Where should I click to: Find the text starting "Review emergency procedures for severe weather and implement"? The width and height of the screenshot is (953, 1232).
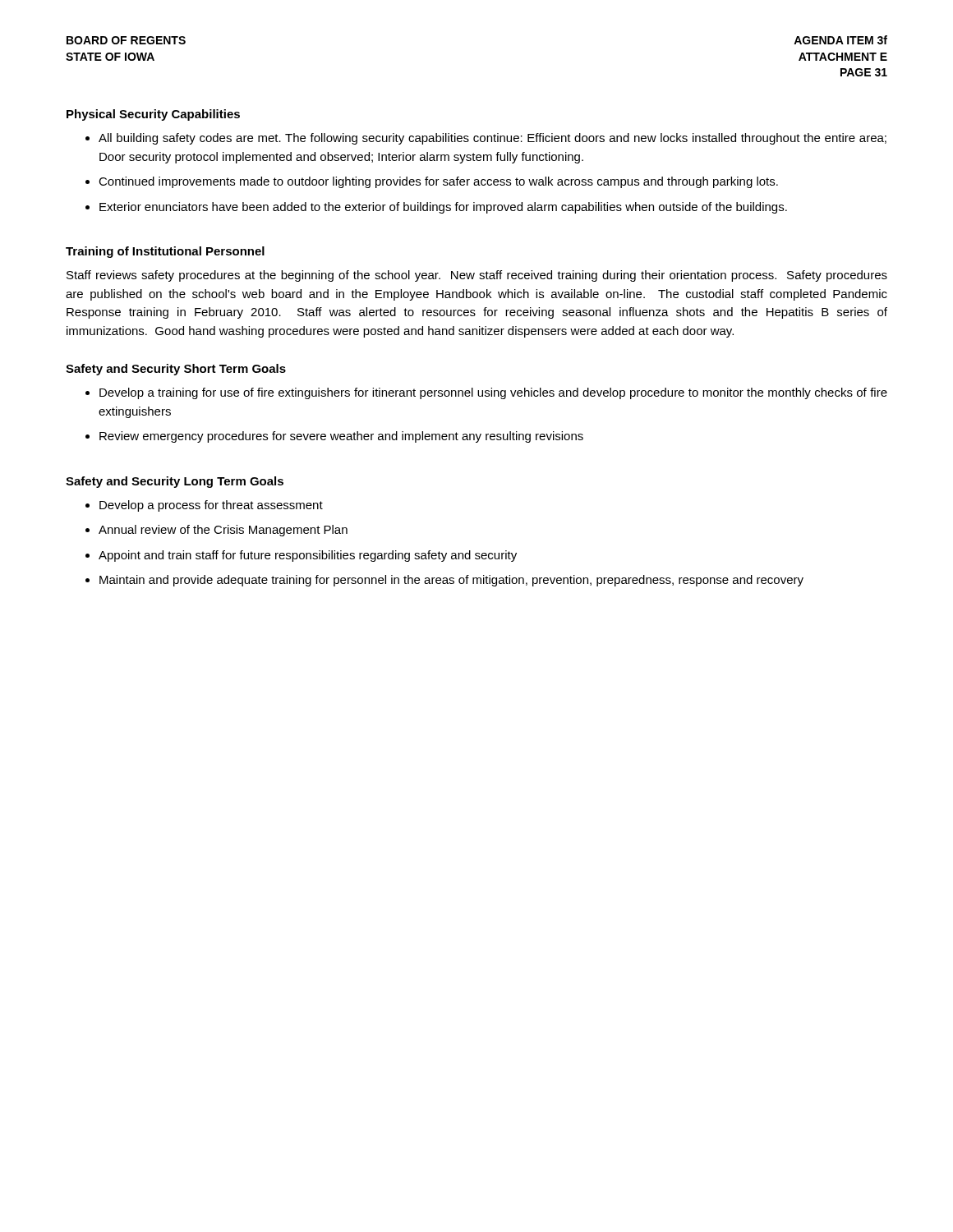[x=341, y=436]
